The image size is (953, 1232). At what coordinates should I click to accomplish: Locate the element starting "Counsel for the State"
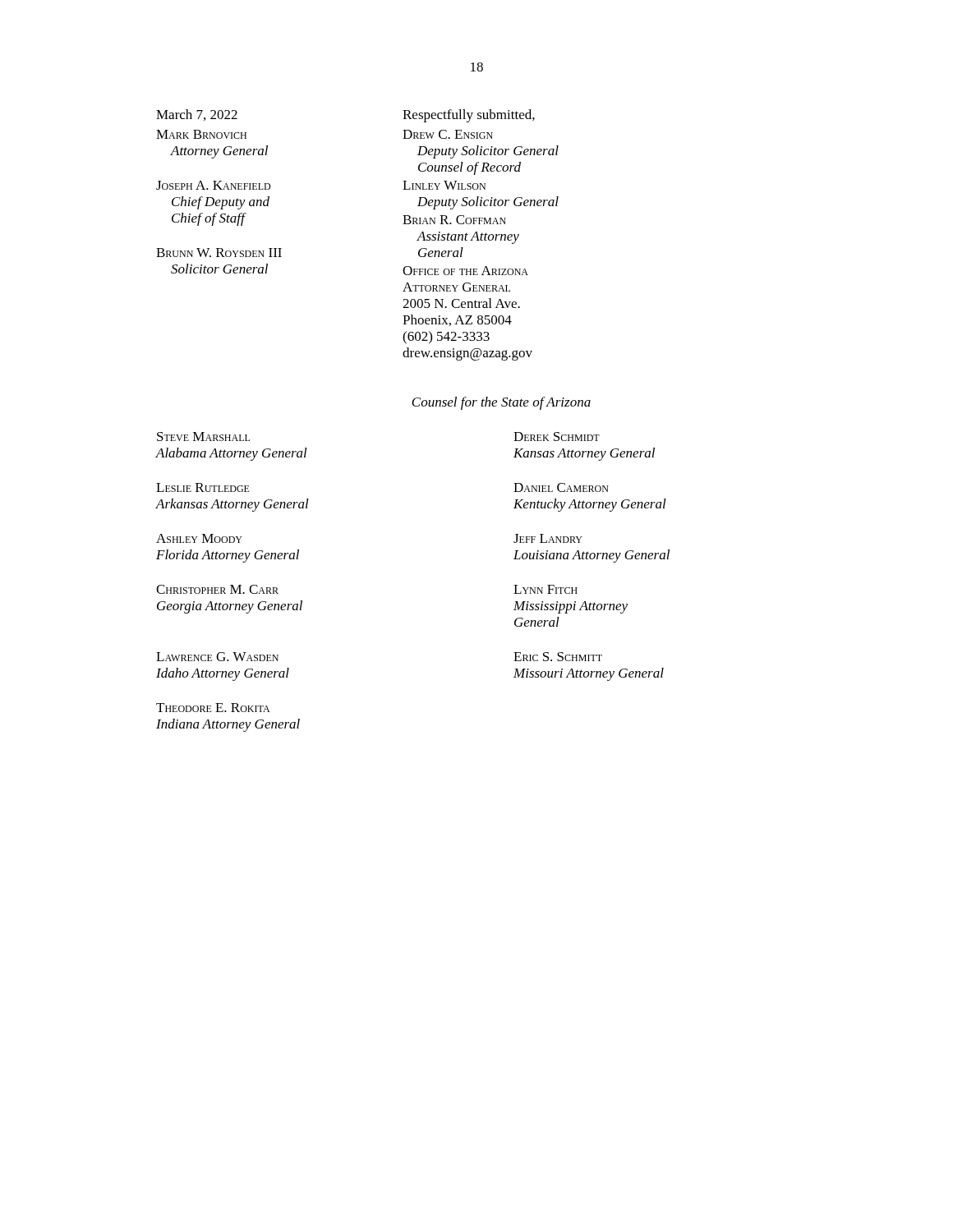pyautogui.click(x=501, y=402)
